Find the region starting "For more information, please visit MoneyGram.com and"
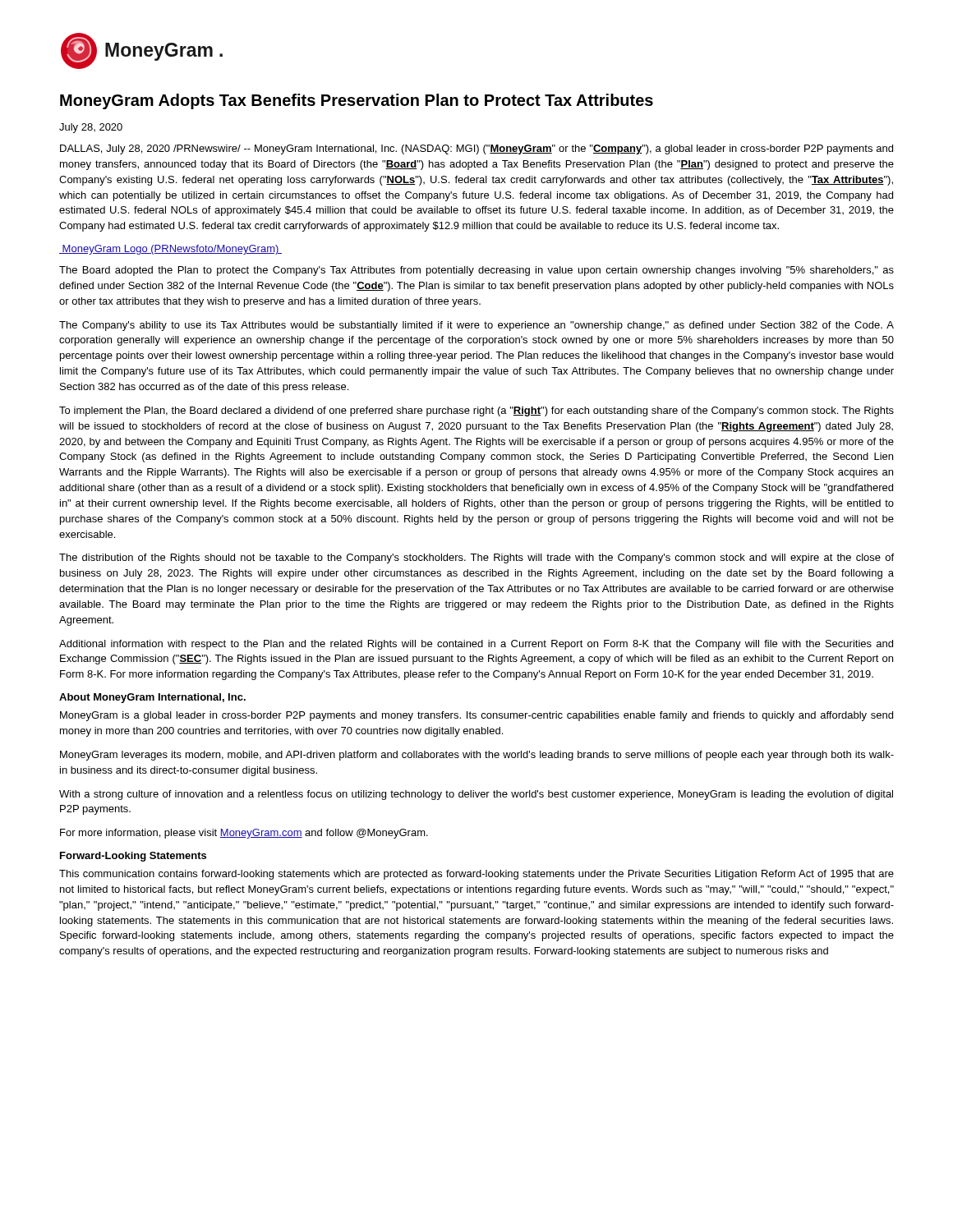The height and width of the screenshot is (1232, 953). (x=244, y=833)
